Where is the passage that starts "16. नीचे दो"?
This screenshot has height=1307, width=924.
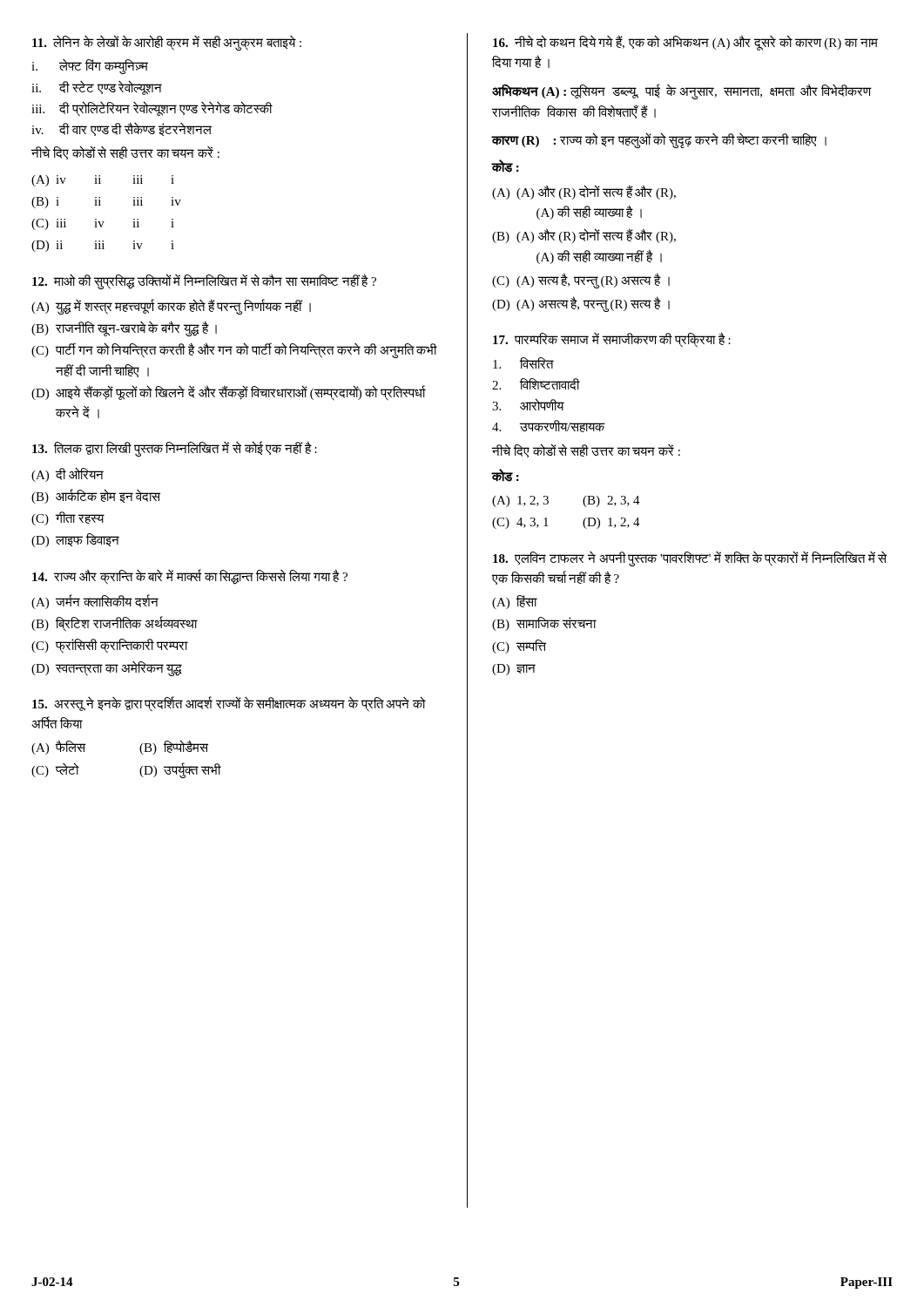pos(685,43)
